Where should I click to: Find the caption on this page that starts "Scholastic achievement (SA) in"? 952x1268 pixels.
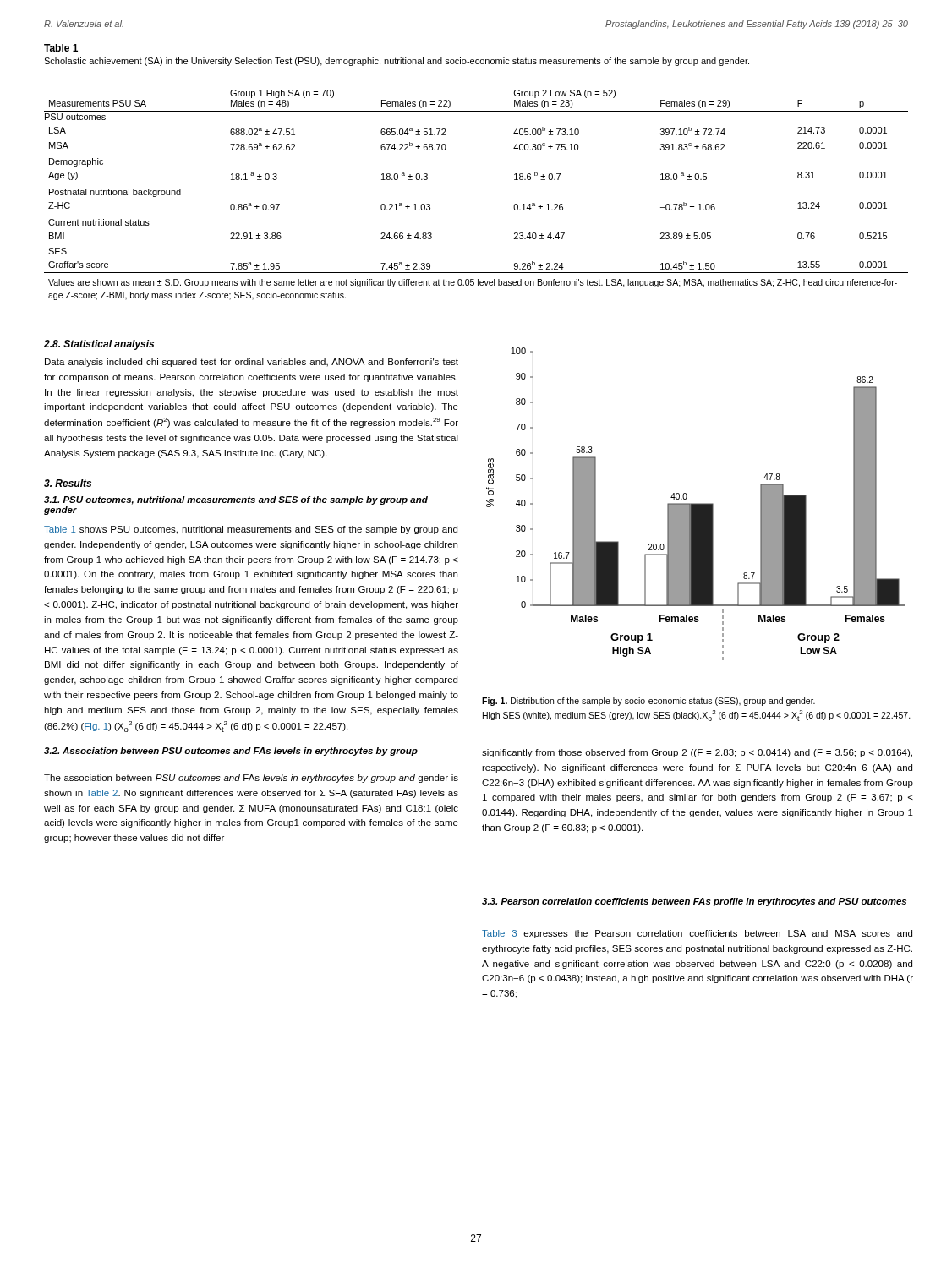(397, 61)
